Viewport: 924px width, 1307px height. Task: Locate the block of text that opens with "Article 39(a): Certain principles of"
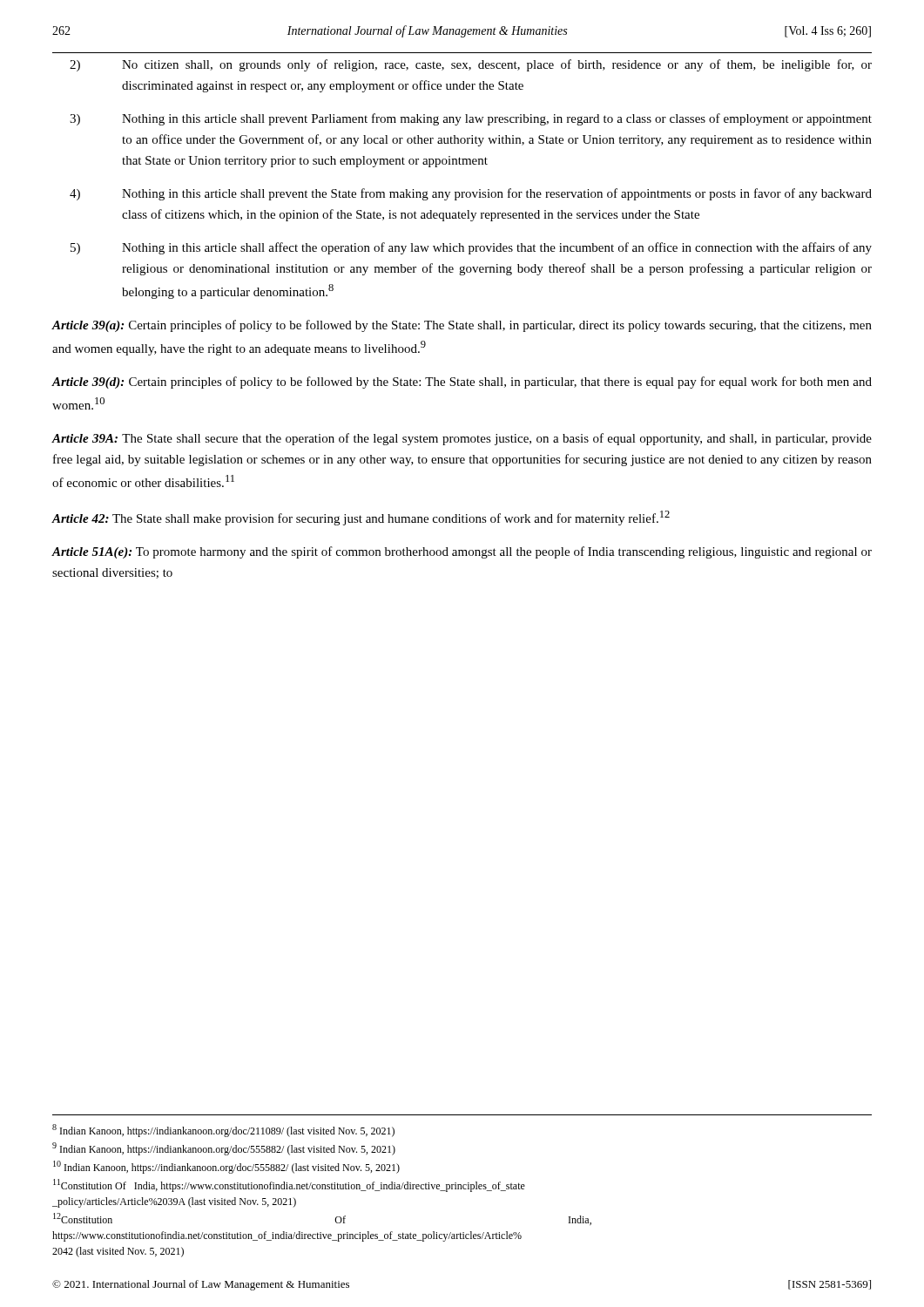click(462, 337)
